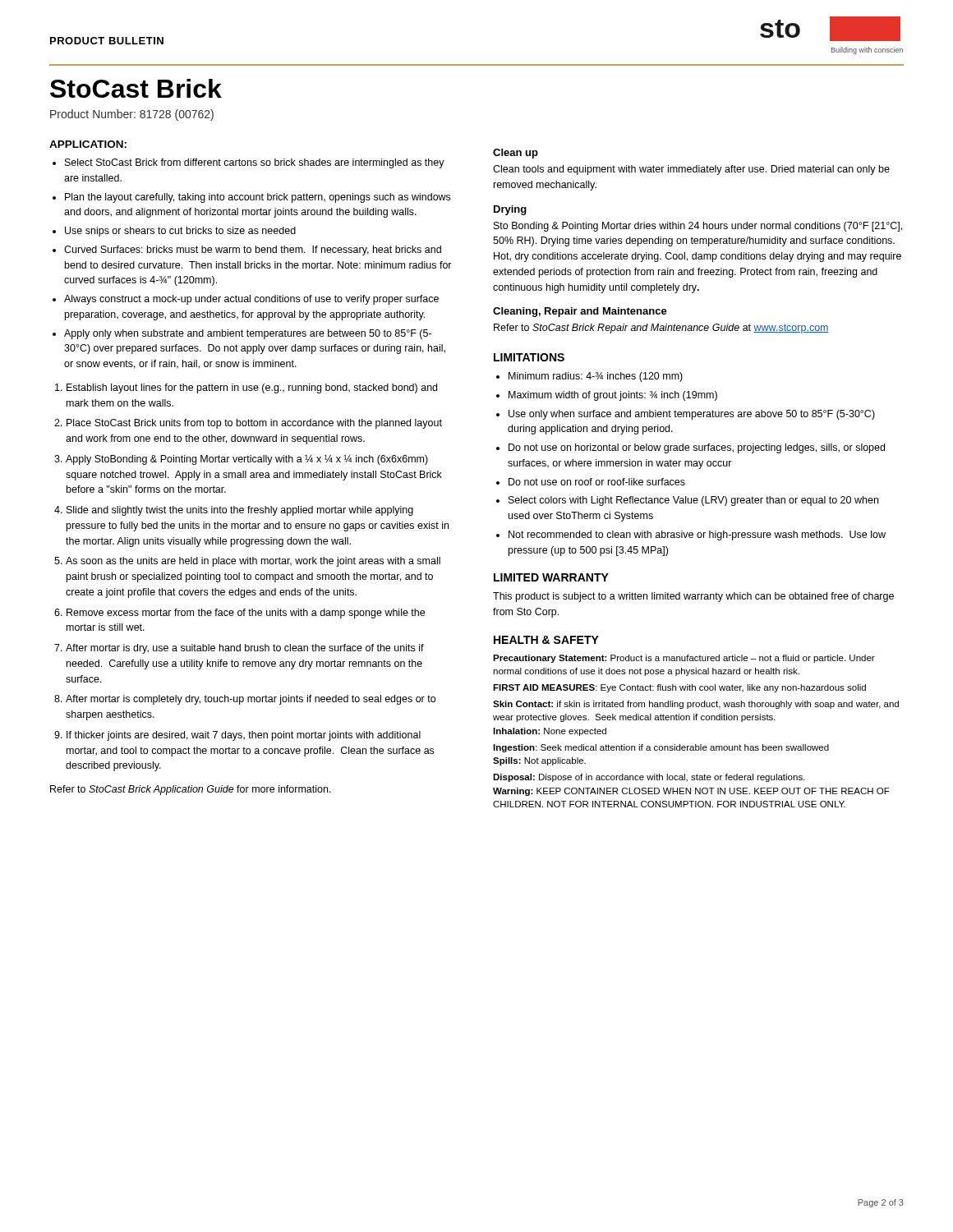Find the passage starting "Remove excess mortar"
Screen dimensions: 1232x953
(246, 620)
